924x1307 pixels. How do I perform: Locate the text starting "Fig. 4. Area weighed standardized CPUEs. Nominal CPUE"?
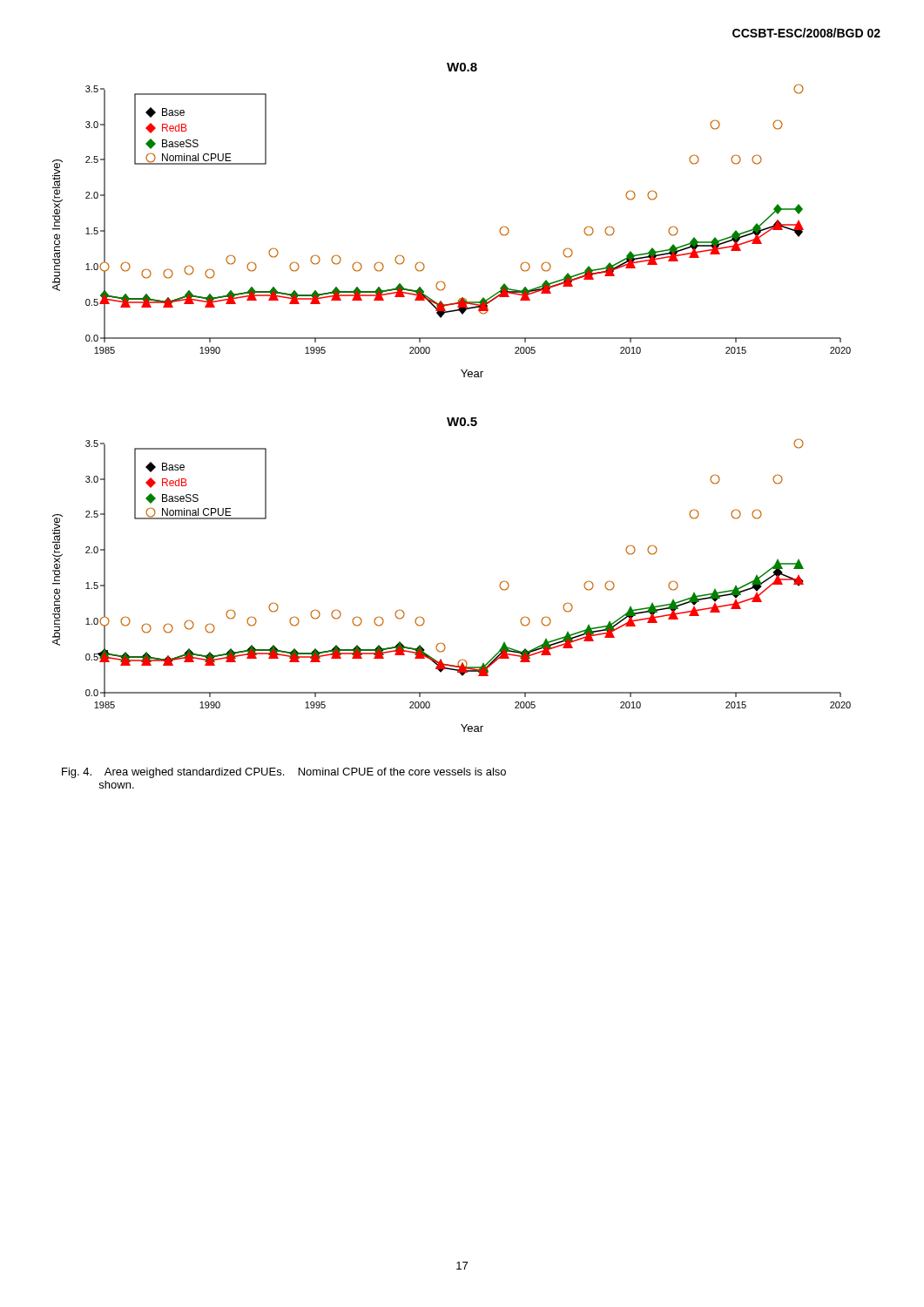tap(284, 778)
